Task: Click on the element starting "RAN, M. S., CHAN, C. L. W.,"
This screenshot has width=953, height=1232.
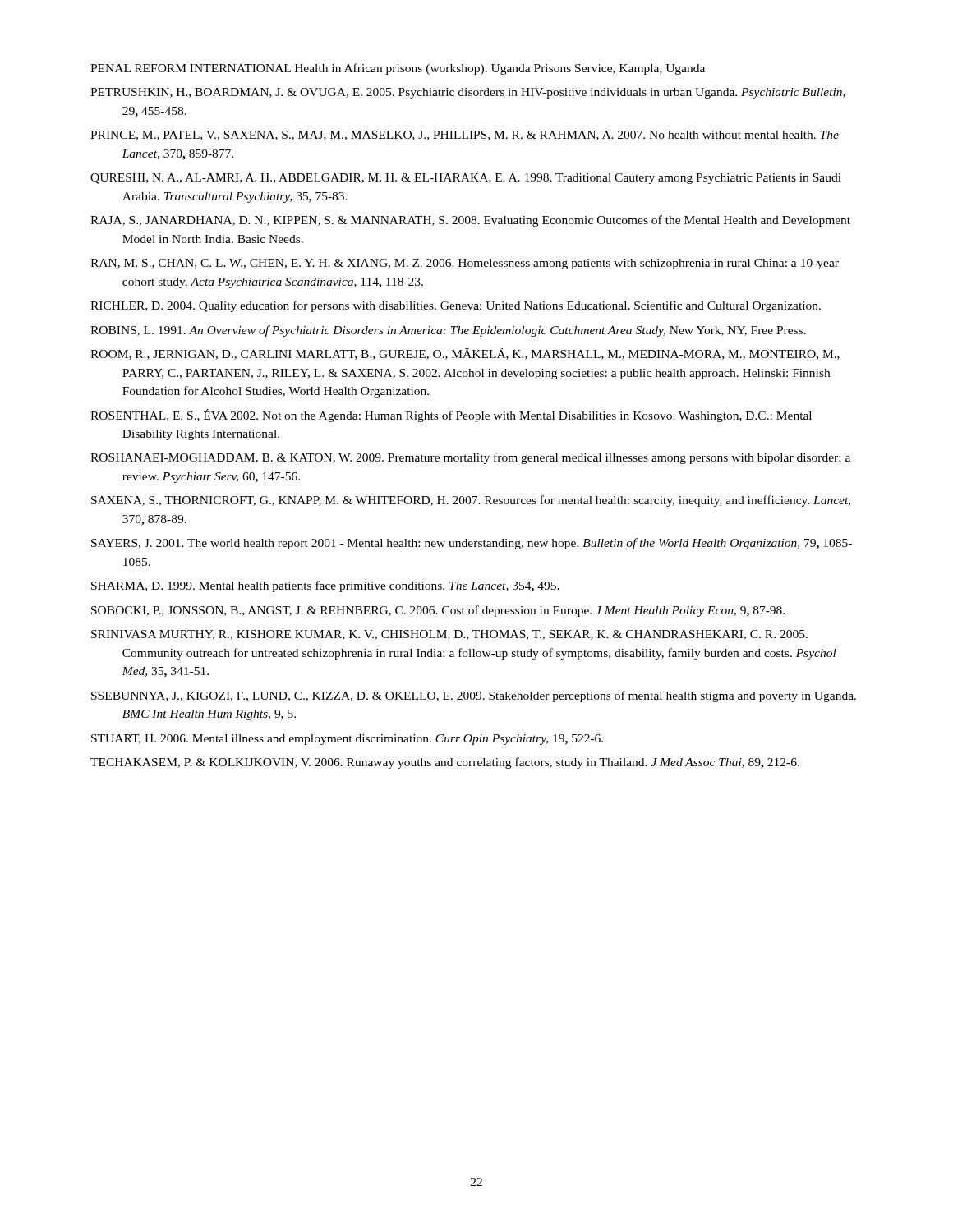Action: 465,272
